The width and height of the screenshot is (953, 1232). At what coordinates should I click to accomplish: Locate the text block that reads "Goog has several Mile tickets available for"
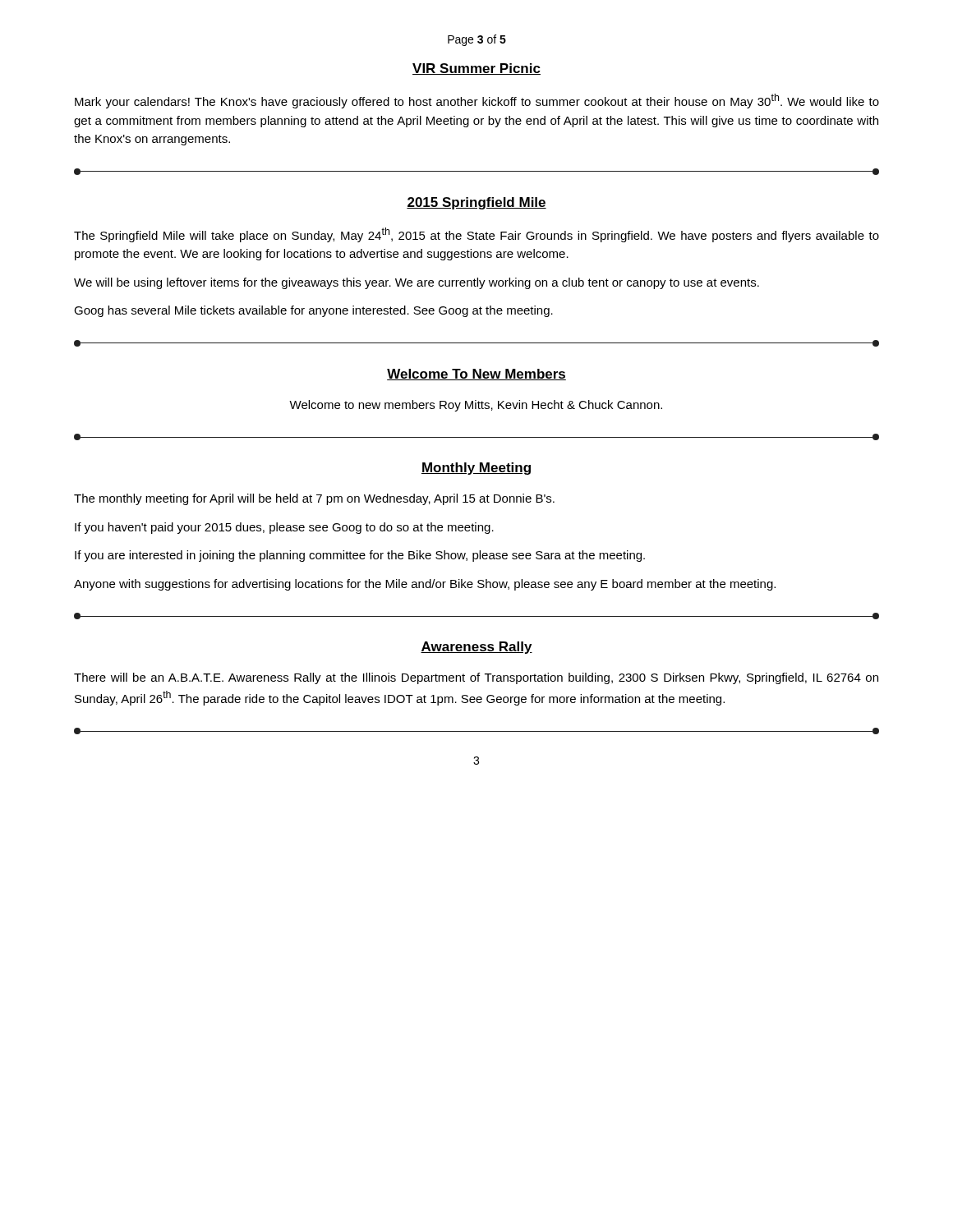click(314, 310)
